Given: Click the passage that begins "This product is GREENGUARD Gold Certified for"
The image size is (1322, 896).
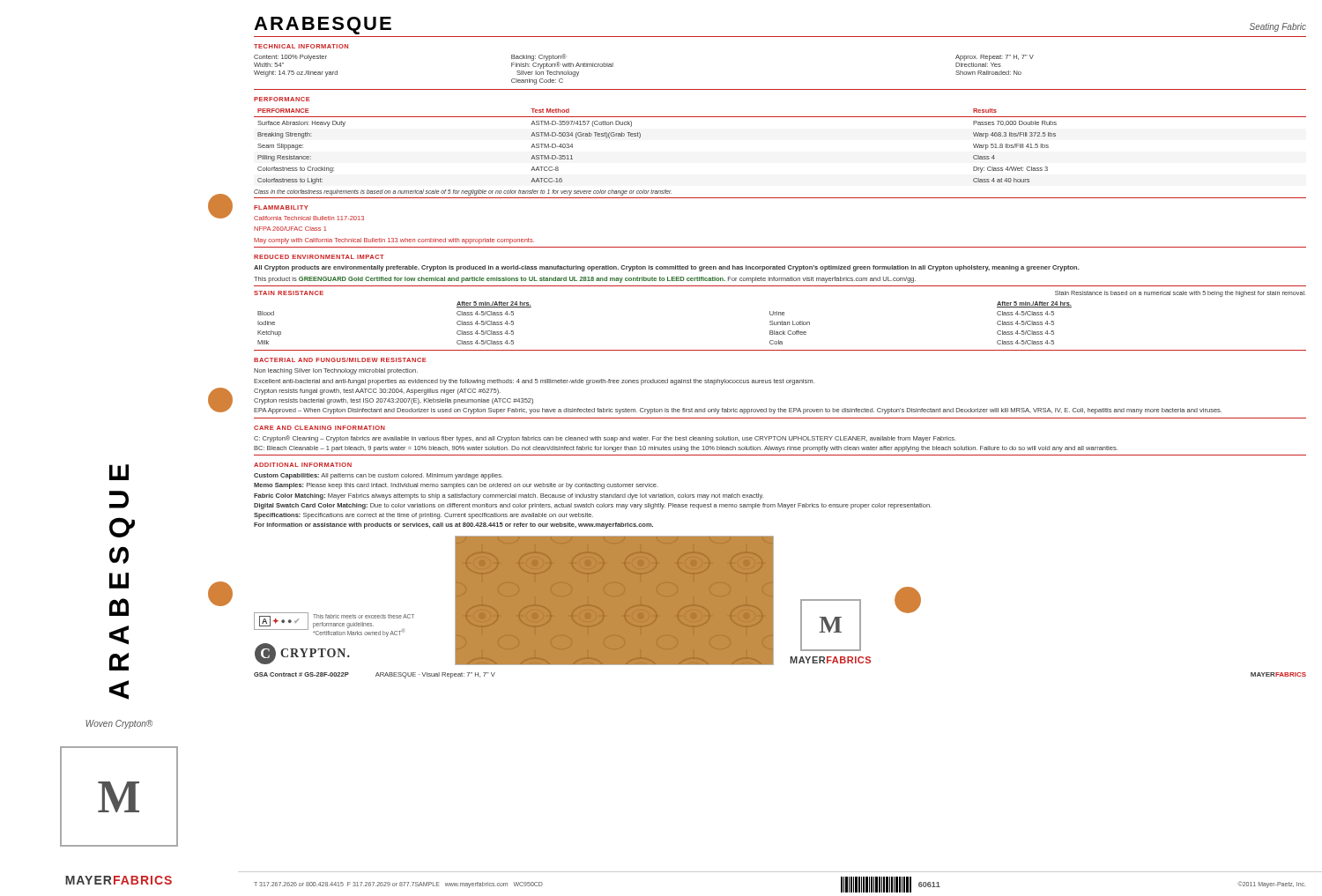Looking at the screenshot, I should pos(585,279).
